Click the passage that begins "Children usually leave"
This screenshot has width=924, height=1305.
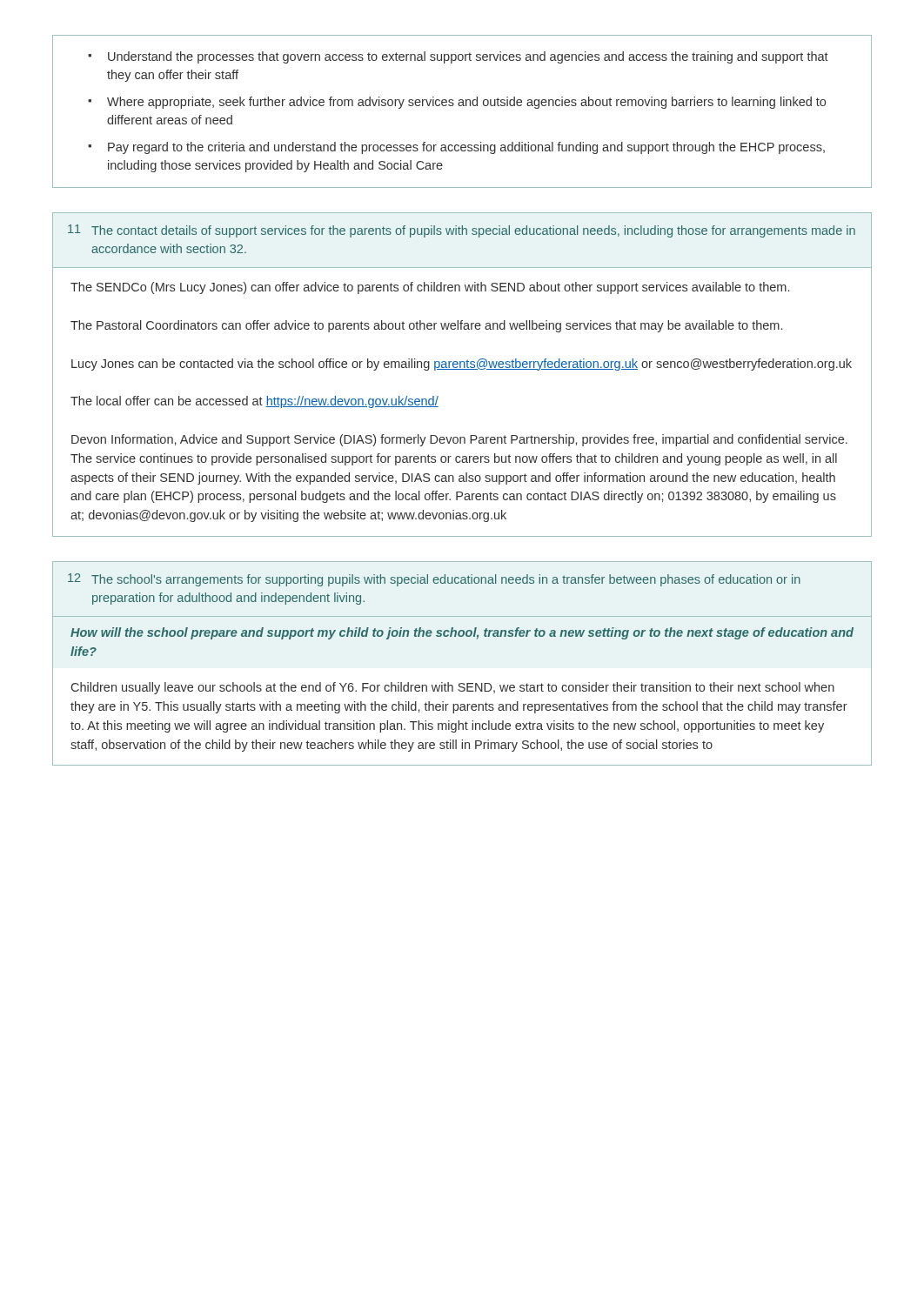tap(459, 716)
